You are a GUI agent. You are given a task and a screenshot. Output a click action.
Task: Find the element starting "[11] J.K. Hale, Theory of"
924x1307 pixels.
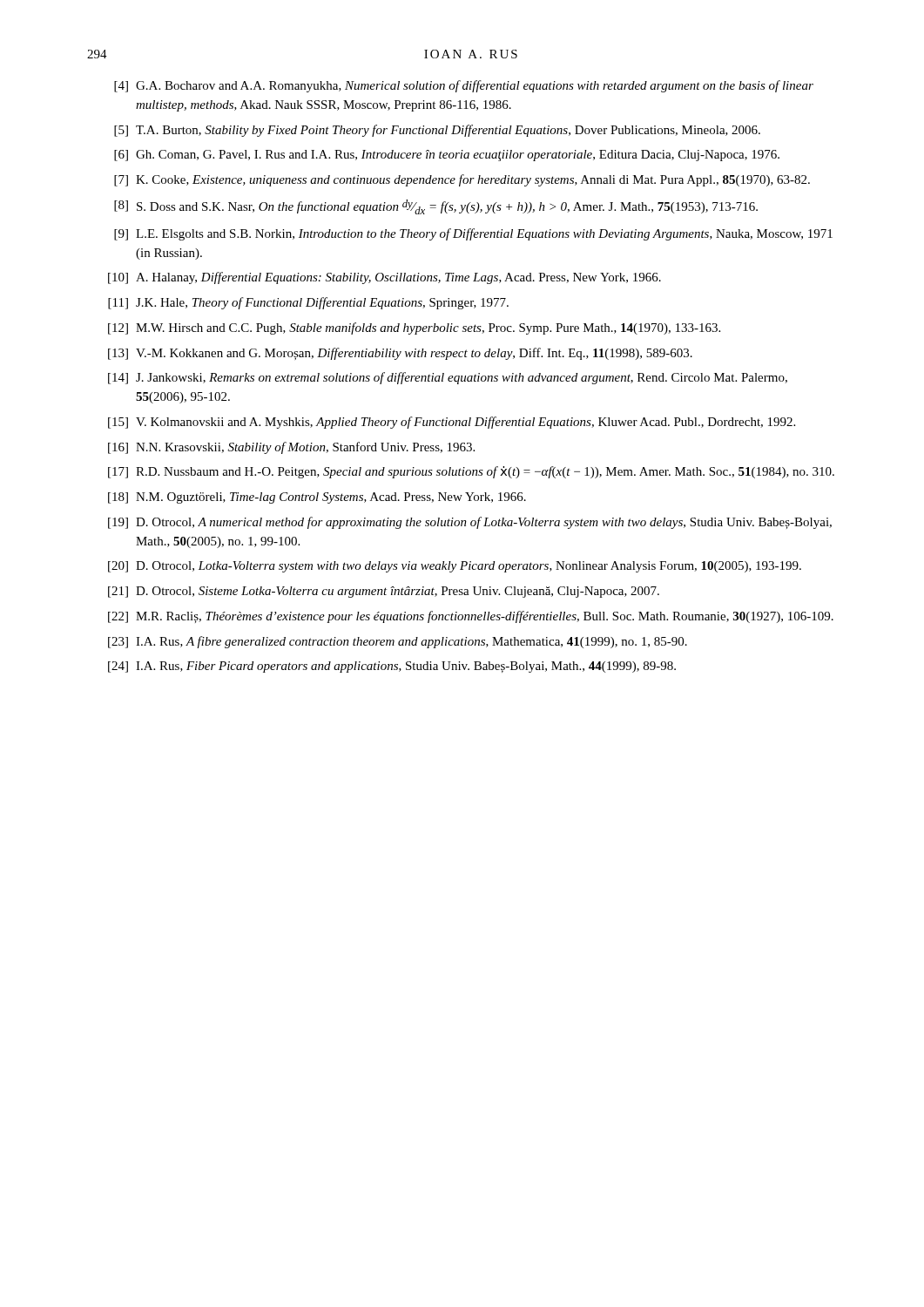tap(462, 303)
